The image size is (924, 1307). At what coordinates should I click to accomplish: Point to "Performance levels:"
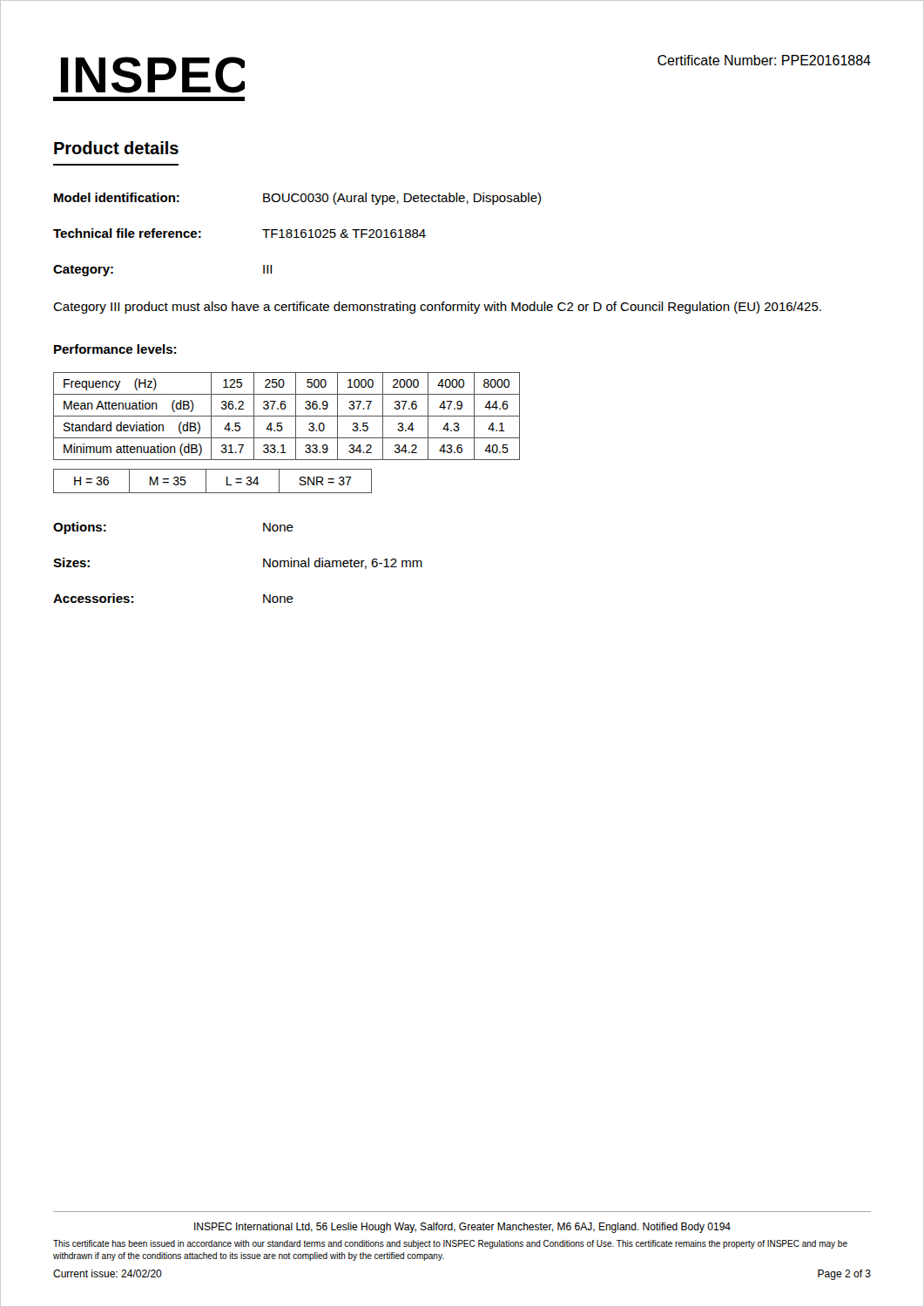pyautogui.click(x=115, y=349)
